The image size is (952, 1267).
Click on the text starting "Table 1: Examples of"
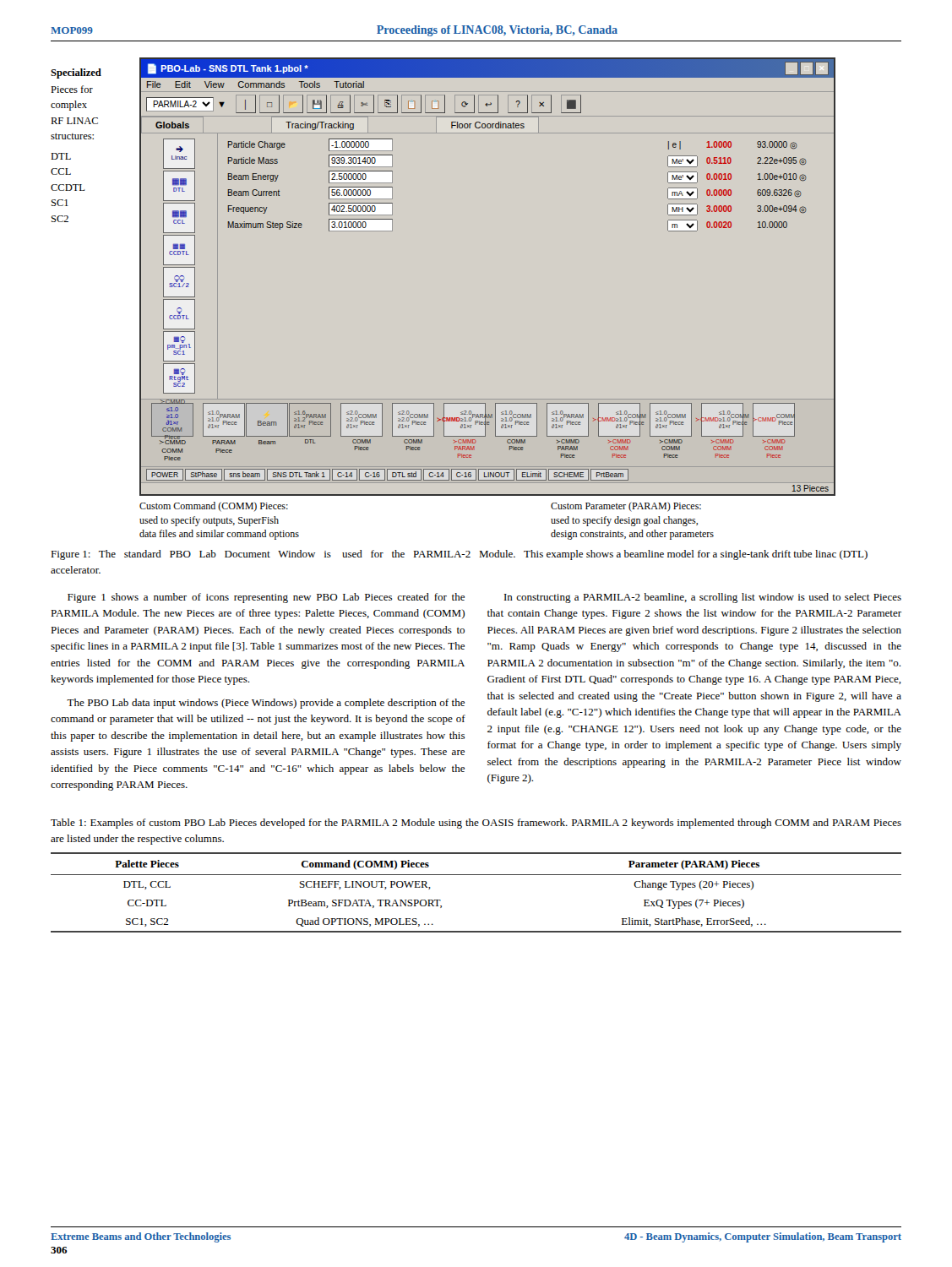coord(476,830)
